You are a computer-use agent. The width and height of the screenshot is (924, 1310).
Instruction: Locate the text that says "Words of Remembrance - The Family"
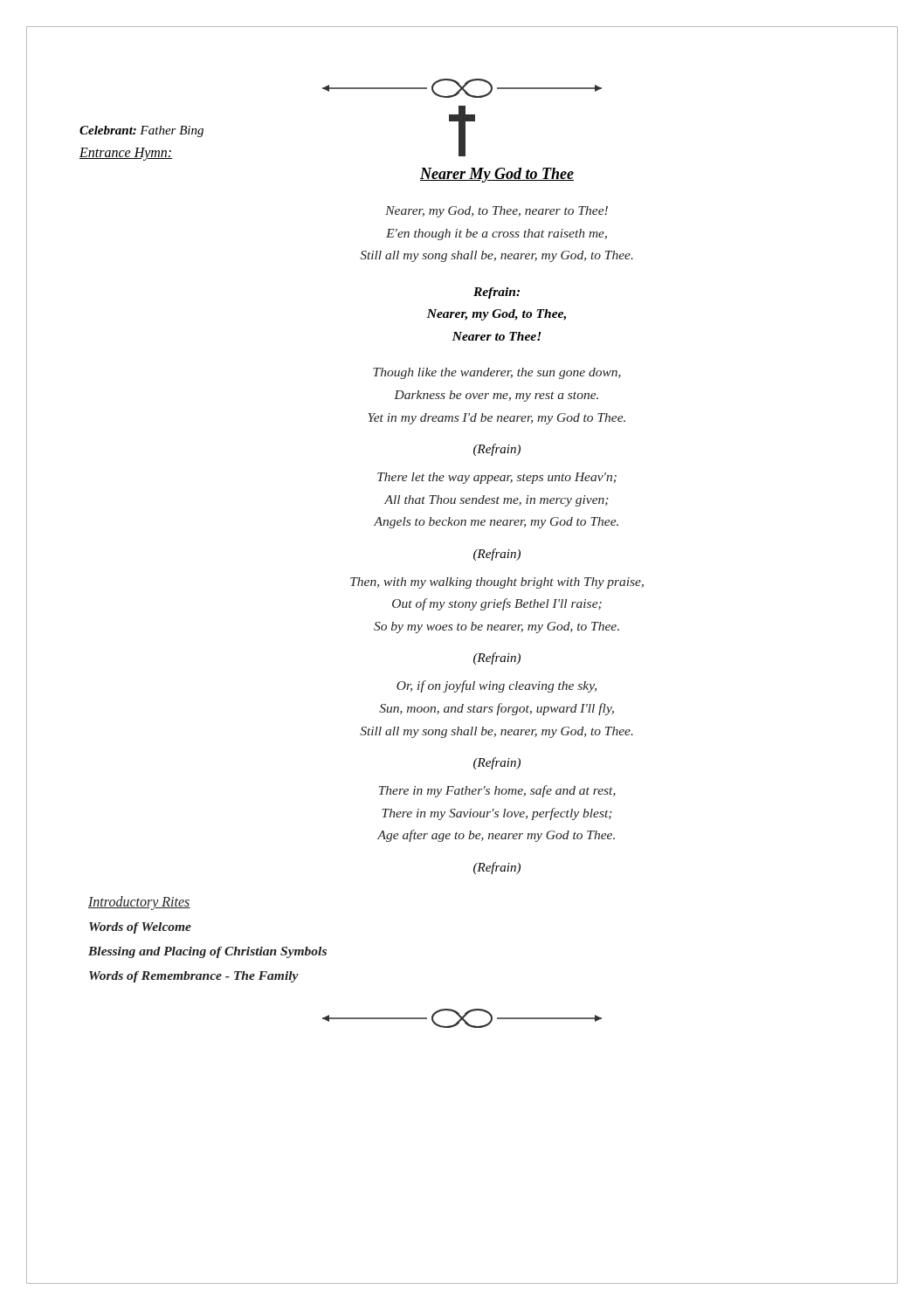[193, 975]
